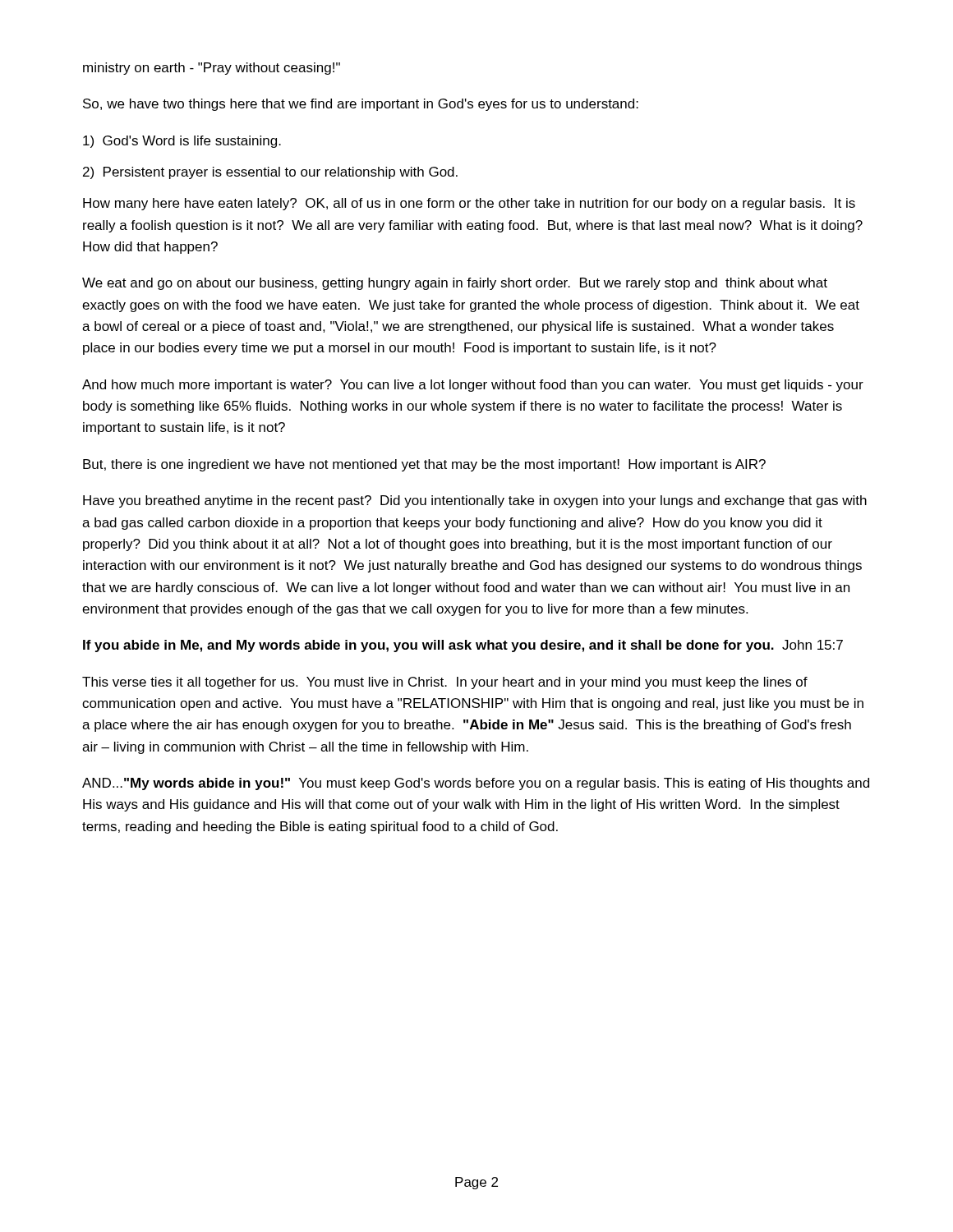Viewport: 953px width, 1232px height.
Task: Find the passage starting "AND..."My words abide"
Action: tap(476, 805)
